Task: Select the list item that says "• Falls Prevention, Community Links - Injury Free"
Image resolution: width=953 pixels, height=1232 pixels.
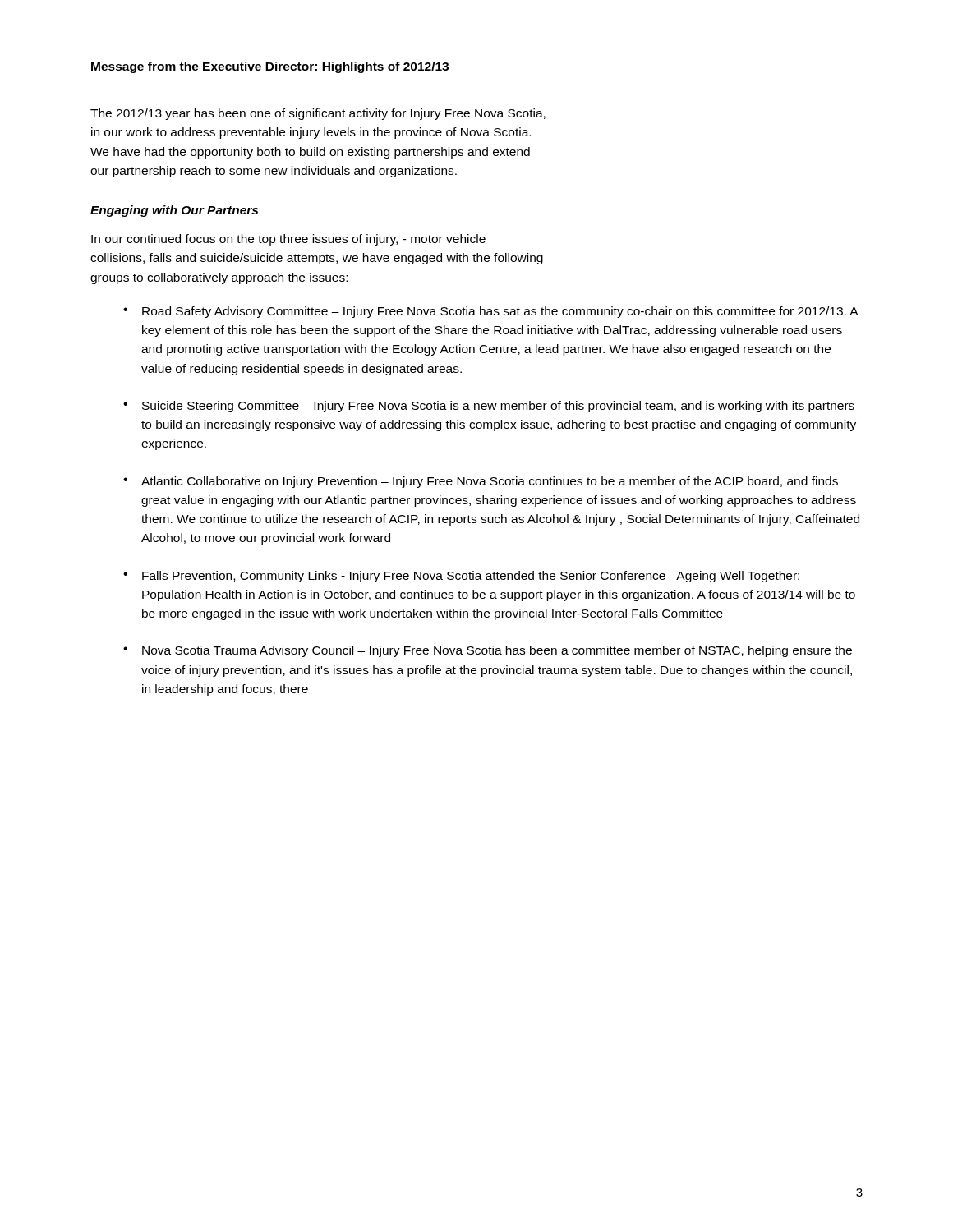Action: [x=493, y=594]
